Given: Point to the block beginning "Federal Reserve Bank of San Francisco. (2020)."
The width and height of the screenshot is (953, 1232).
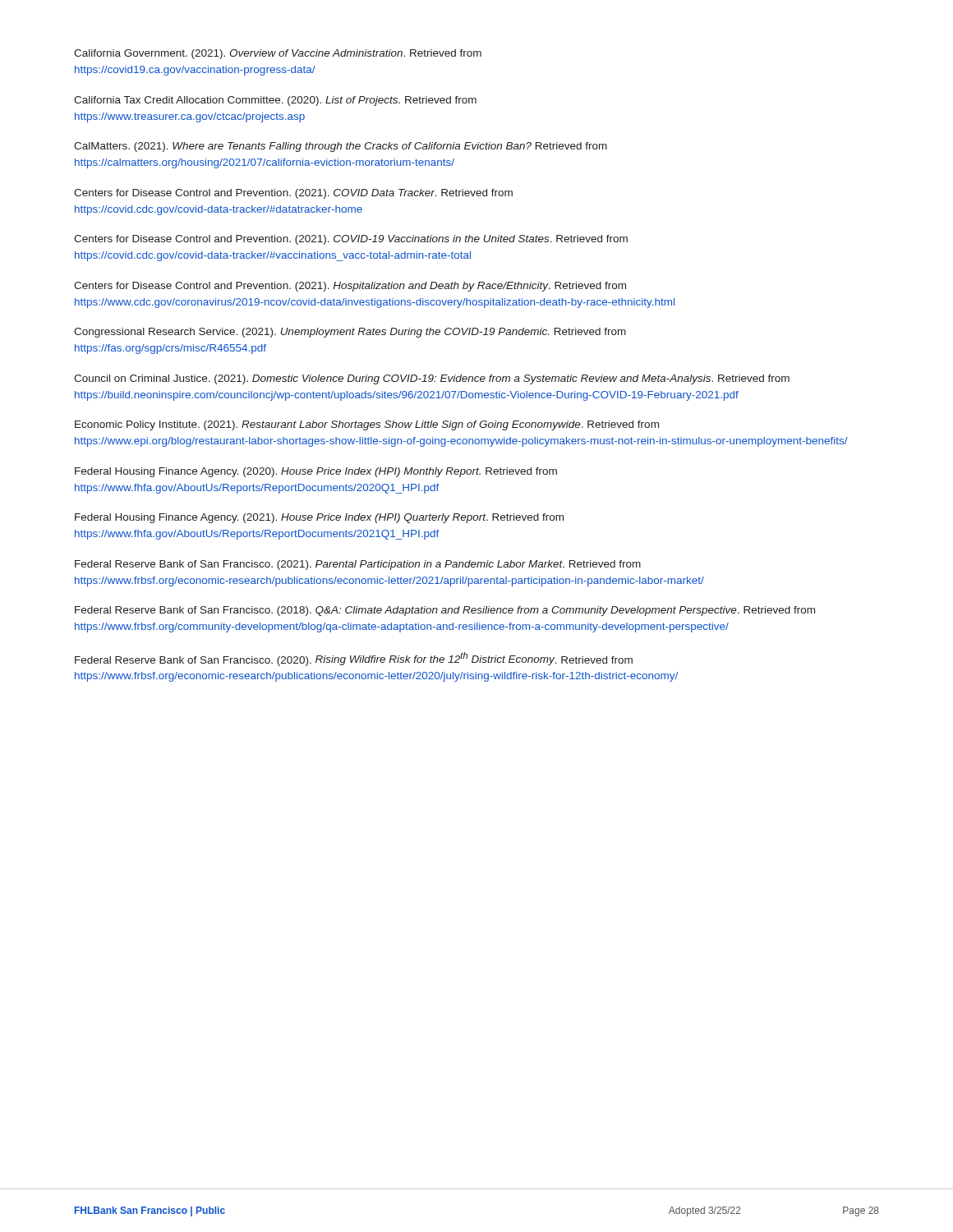Looking at the screenshot, I should click(x=376, y=666).
